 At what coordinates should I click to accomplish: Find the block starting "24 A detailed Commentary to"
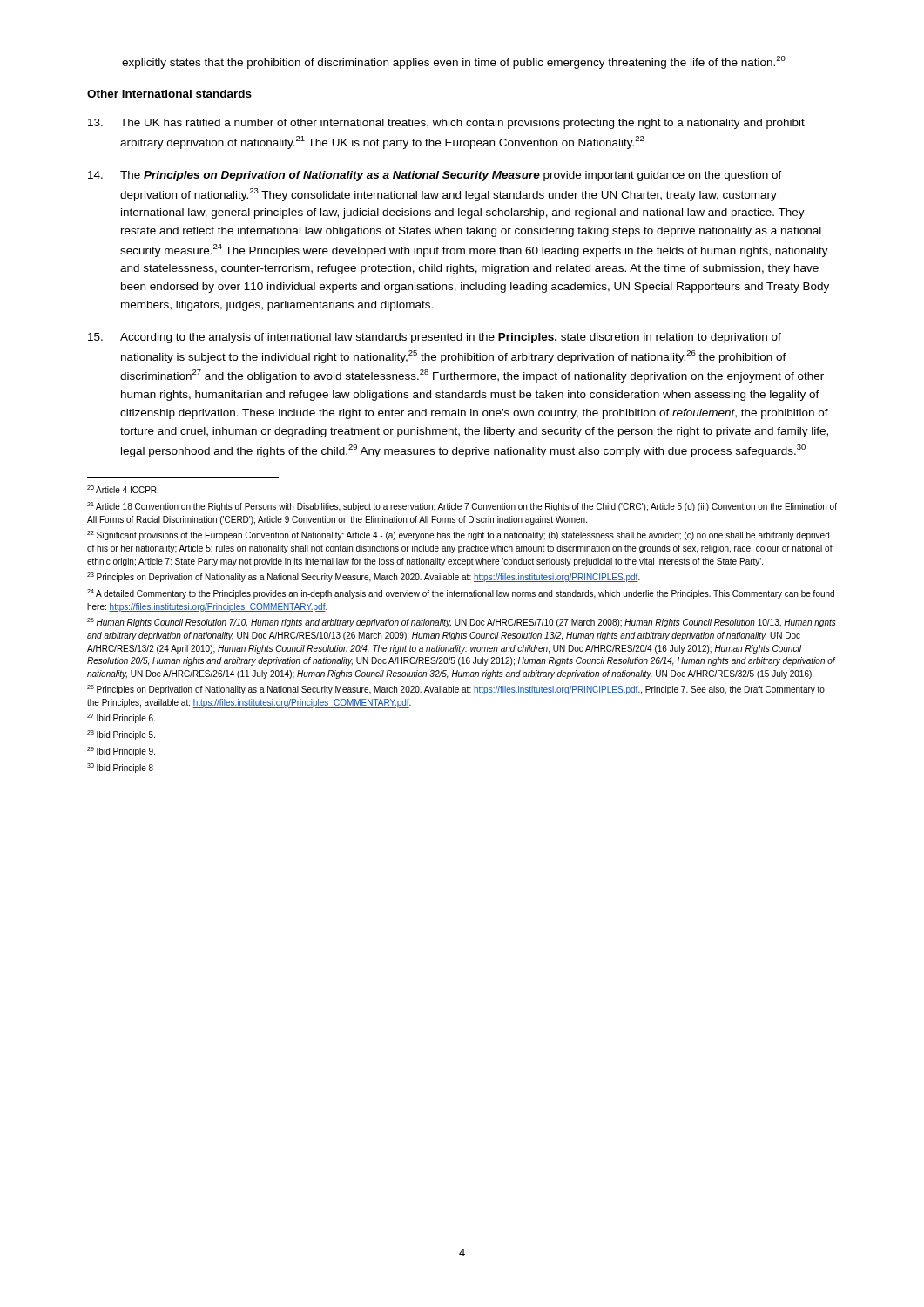pyautogui.click(x=461, y=600)
